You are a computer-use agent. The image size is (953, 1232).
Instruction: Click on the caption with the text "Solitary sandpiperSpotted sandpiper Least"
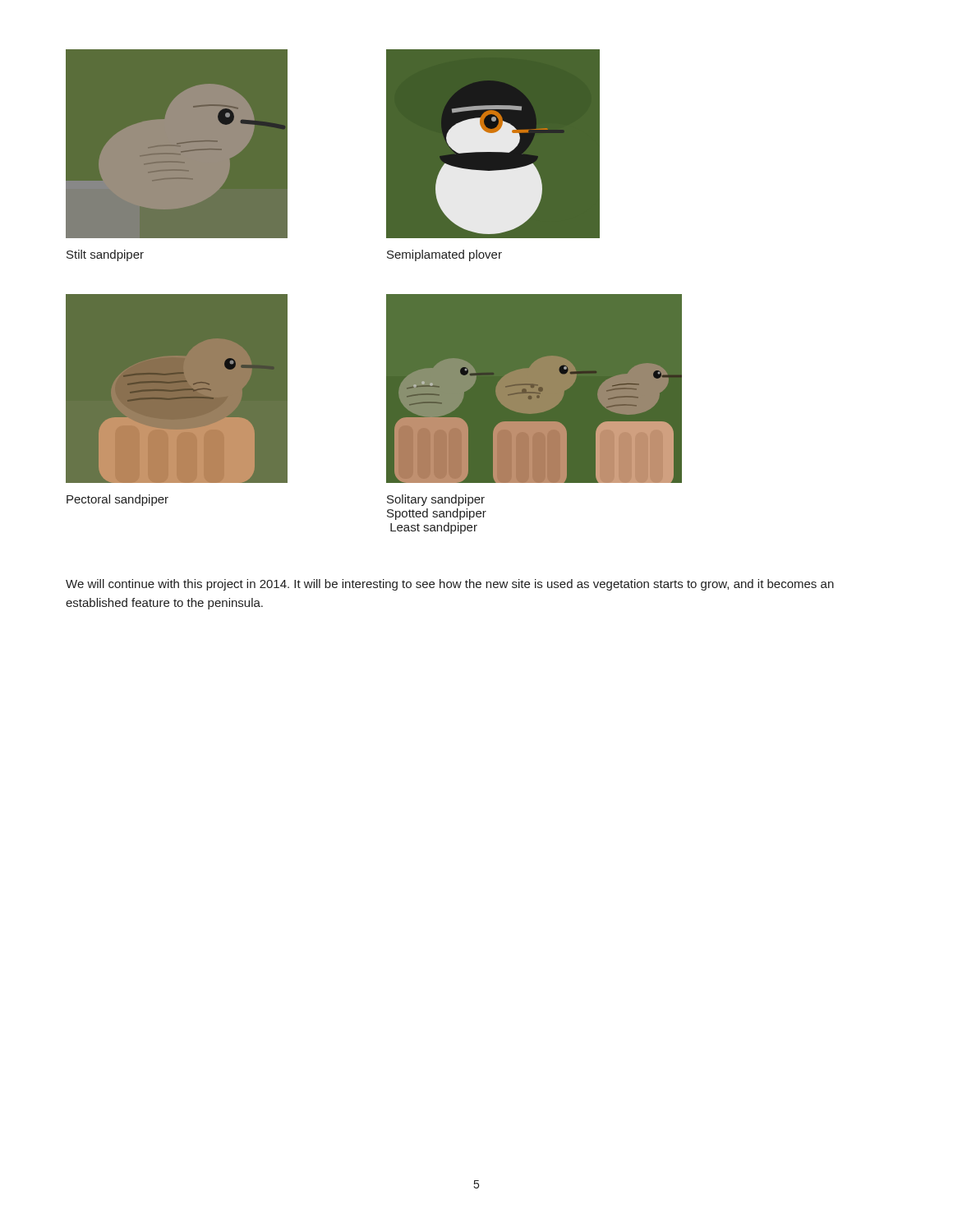[x=436, y=513]
